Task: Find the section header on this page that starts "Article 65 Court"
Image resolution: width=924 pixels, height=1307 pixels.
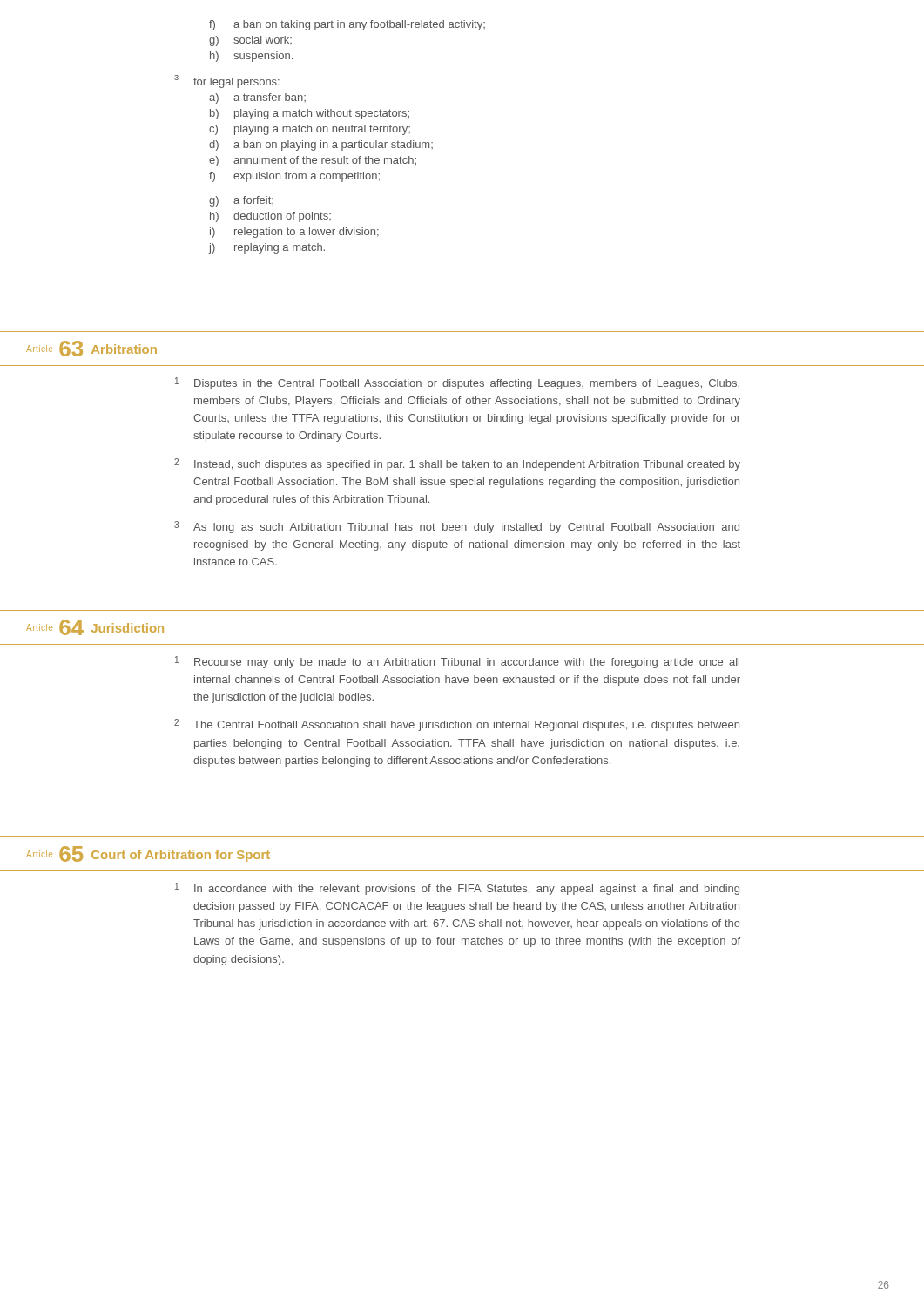Action: pos(148,854)
